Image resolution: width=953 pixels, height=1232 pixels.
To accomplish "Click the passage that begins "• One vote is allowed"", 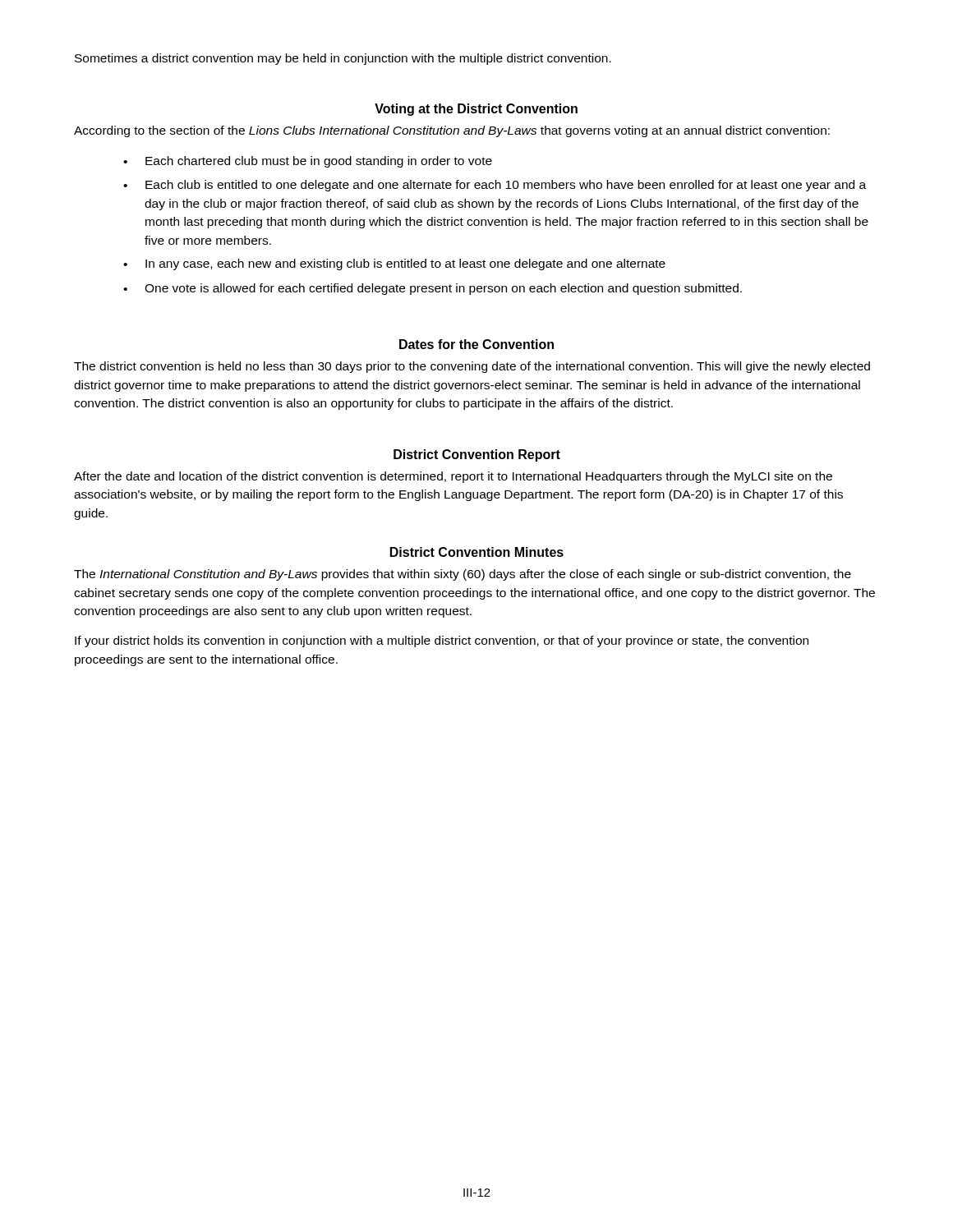I will pyautogui.click(x=501, y=289).
